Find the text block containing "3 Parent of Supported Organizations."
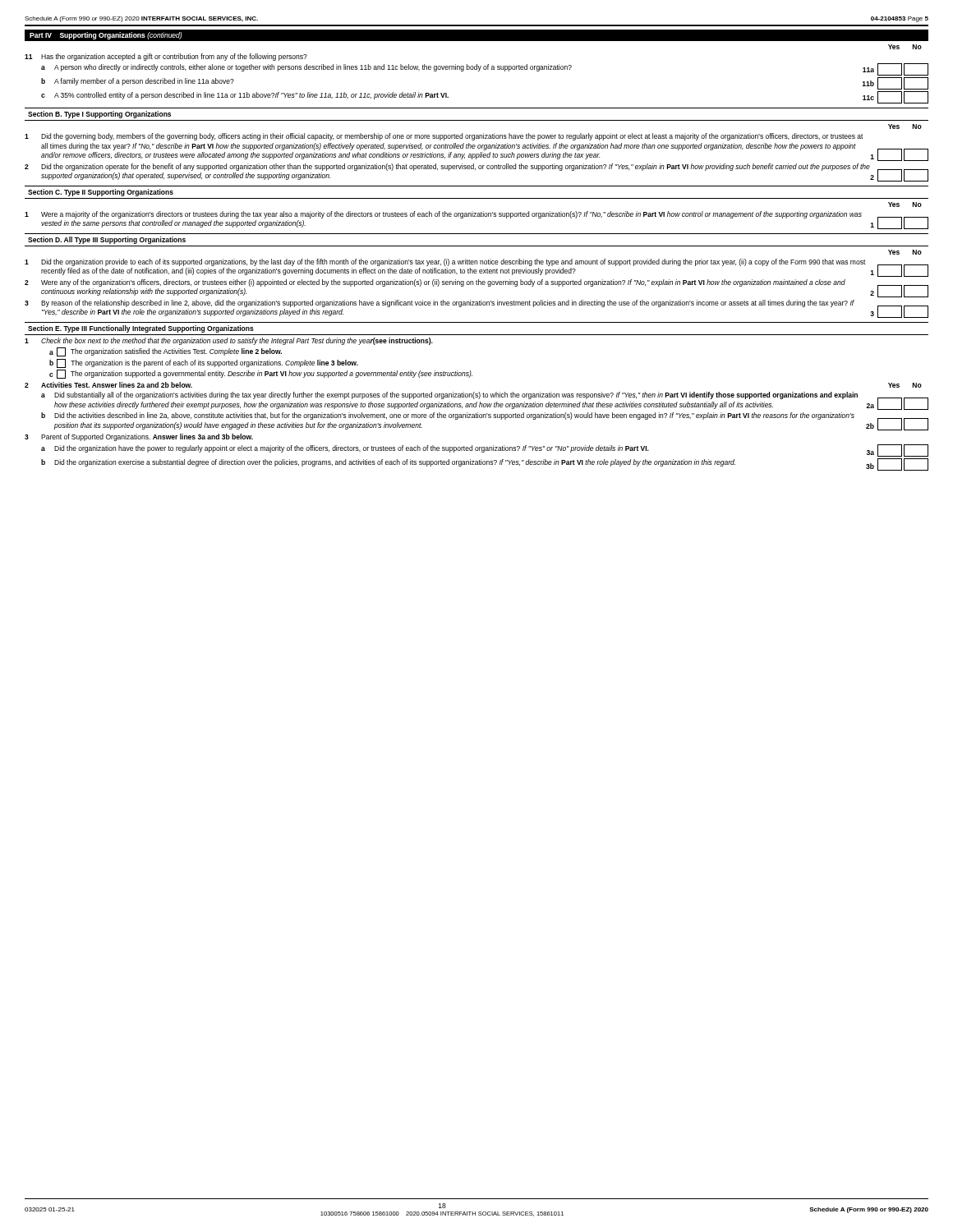This screenshot has height=1232, width=953. point(476,438)
